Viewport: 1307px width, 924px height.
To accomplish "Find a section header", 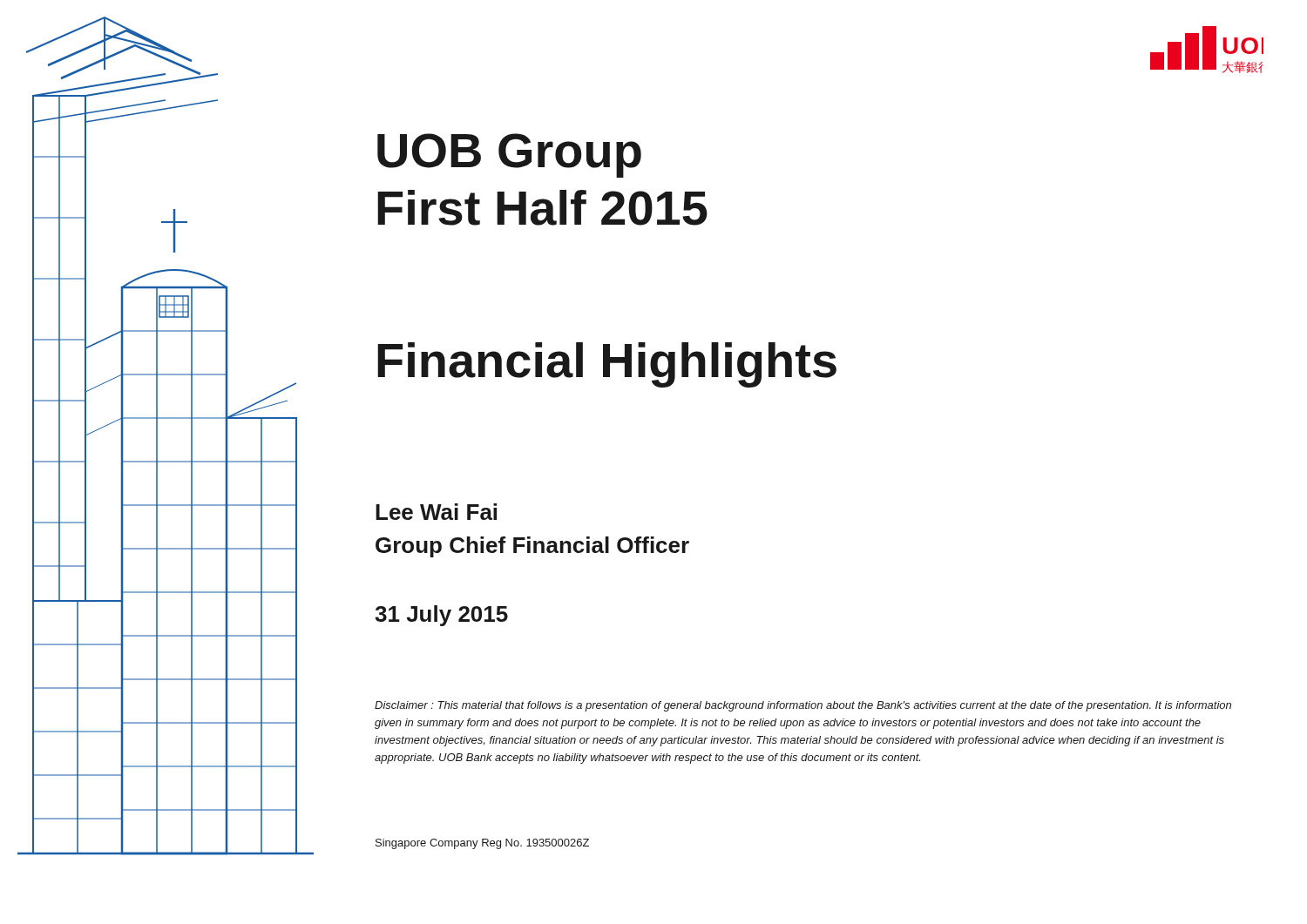I will [x=607, y=360].
